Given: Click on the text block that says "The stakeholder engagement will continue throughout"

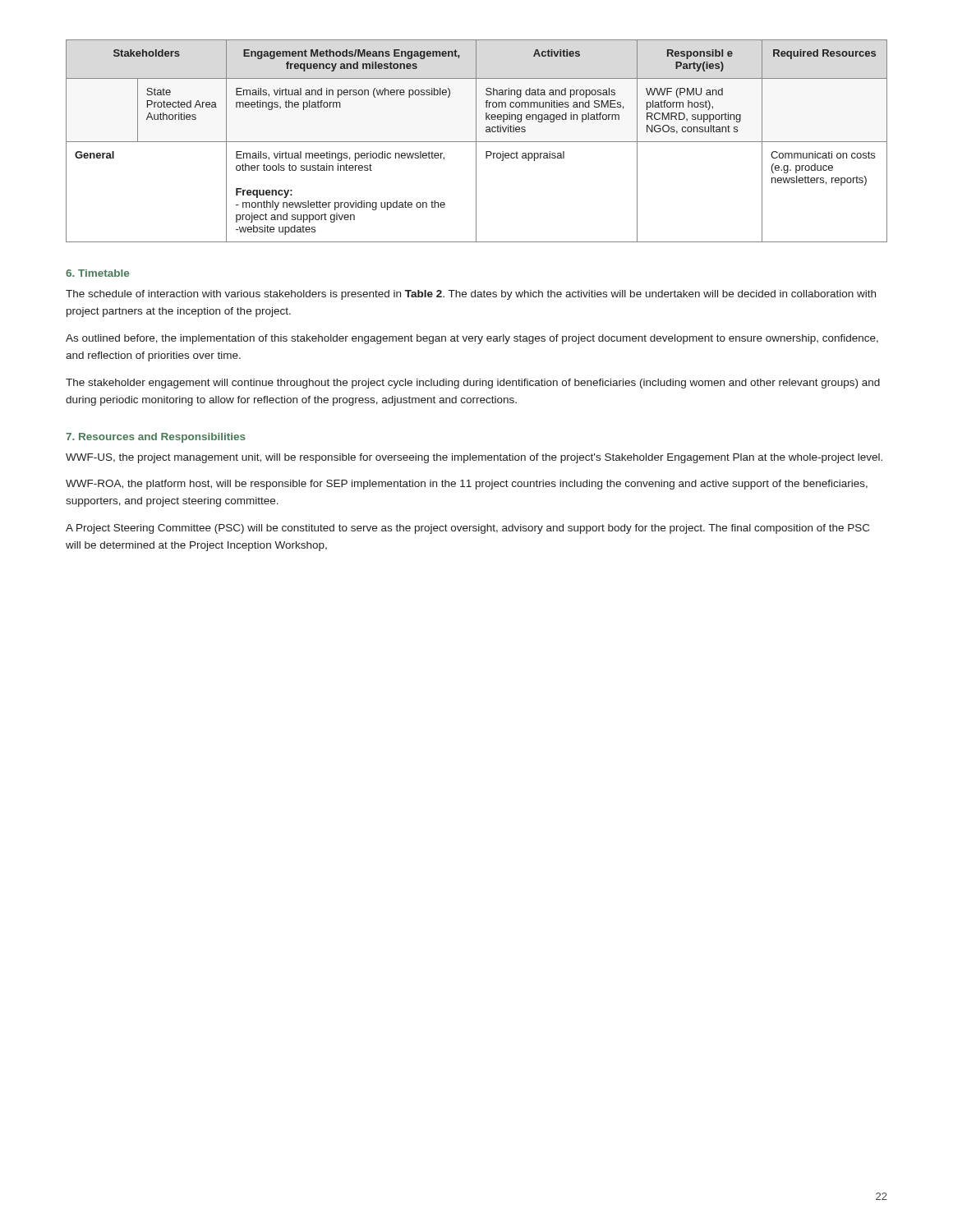Looking at the screenshot, I should (473, 391).
